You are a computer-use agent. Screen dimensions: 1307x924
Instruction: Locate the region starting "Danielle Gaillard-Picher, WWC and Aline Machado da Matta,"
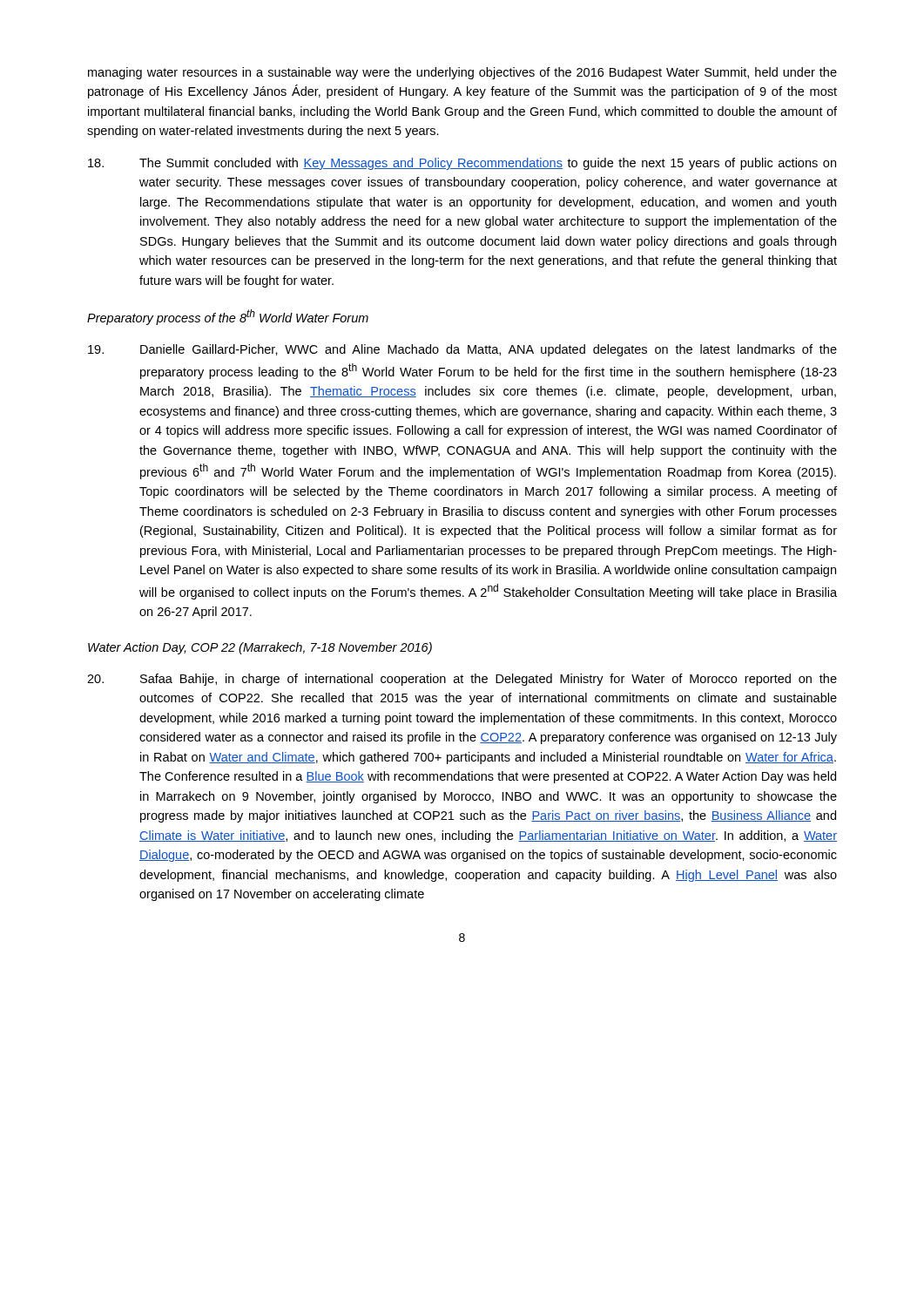(462, 481)
